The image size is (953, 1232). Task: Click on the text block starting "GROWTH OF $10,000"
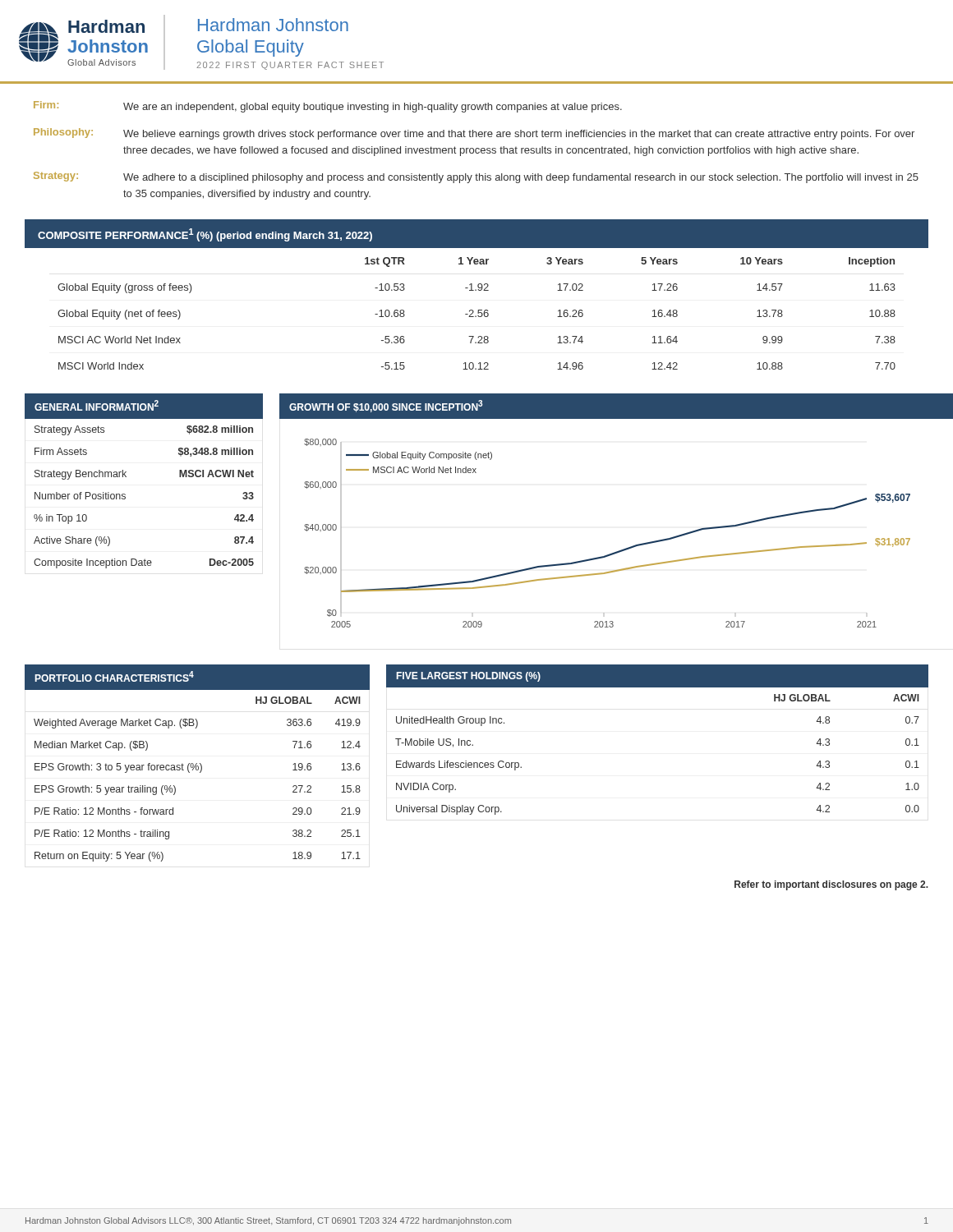click(x=386, y=406)
